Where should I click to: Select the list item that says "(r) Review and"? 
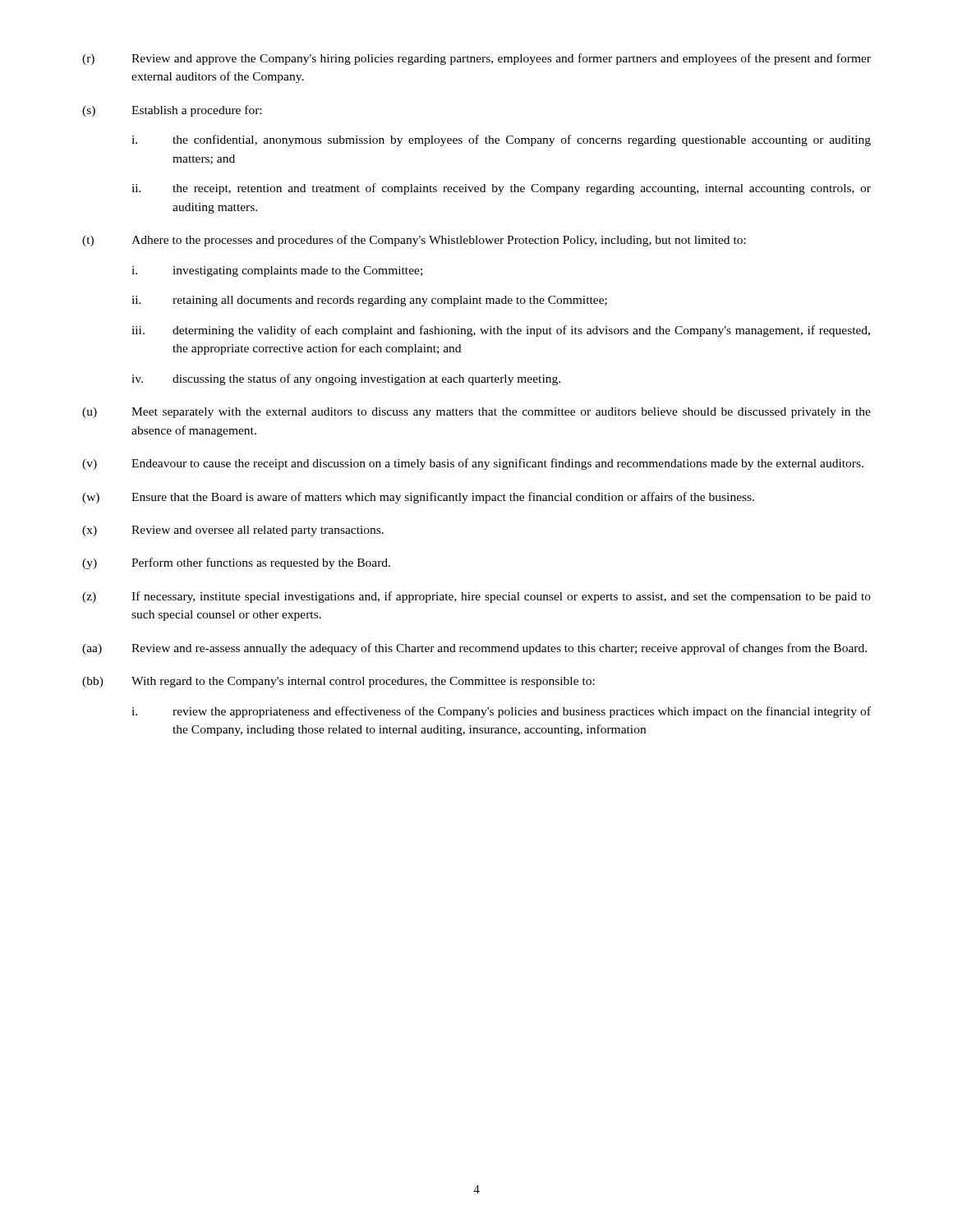click(x=476, y=68)
